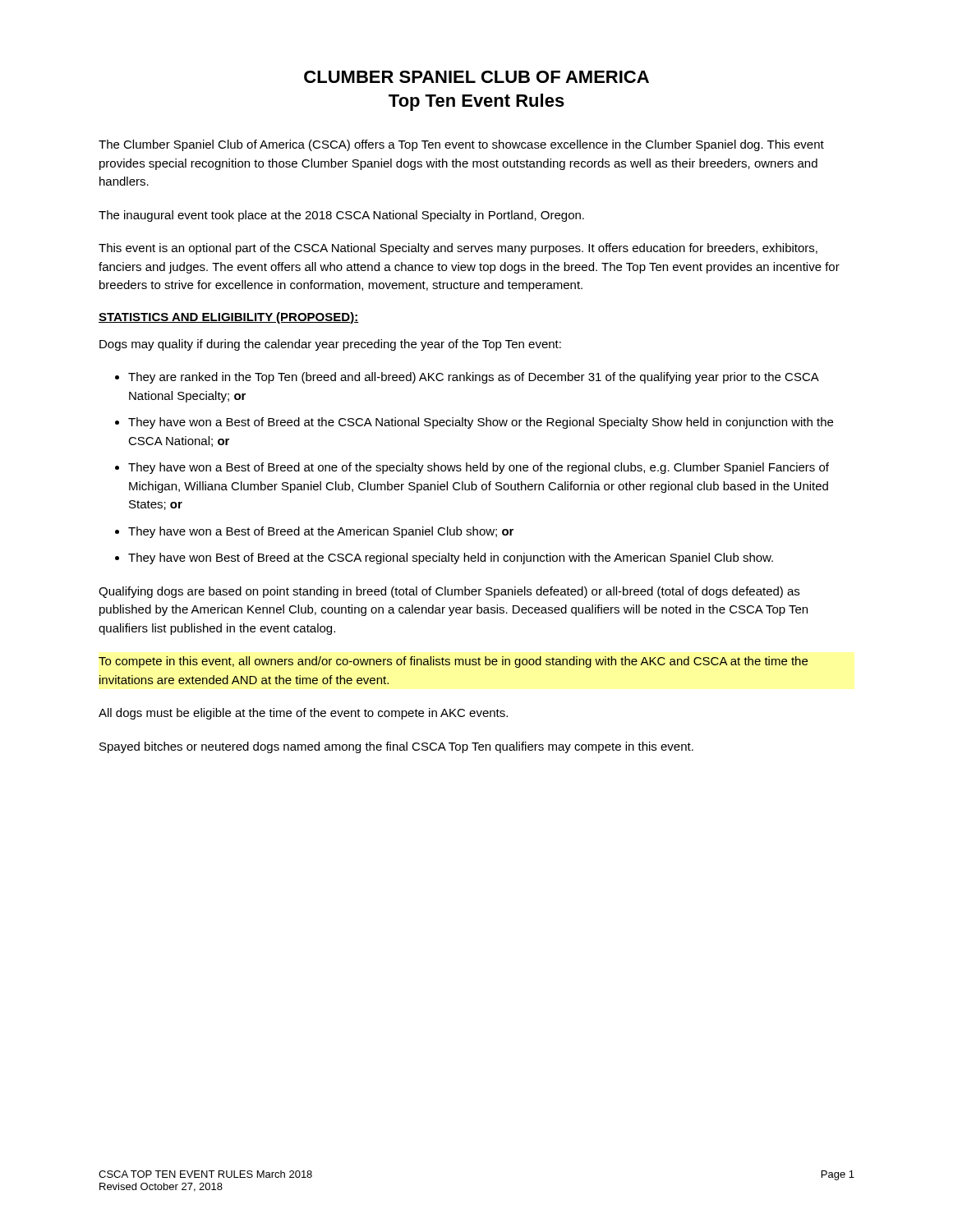The height and width of the screenshot is (1232, 953).
Task: Find the list item that says "They are ranked in the Top Ten"
Action: 491,387
